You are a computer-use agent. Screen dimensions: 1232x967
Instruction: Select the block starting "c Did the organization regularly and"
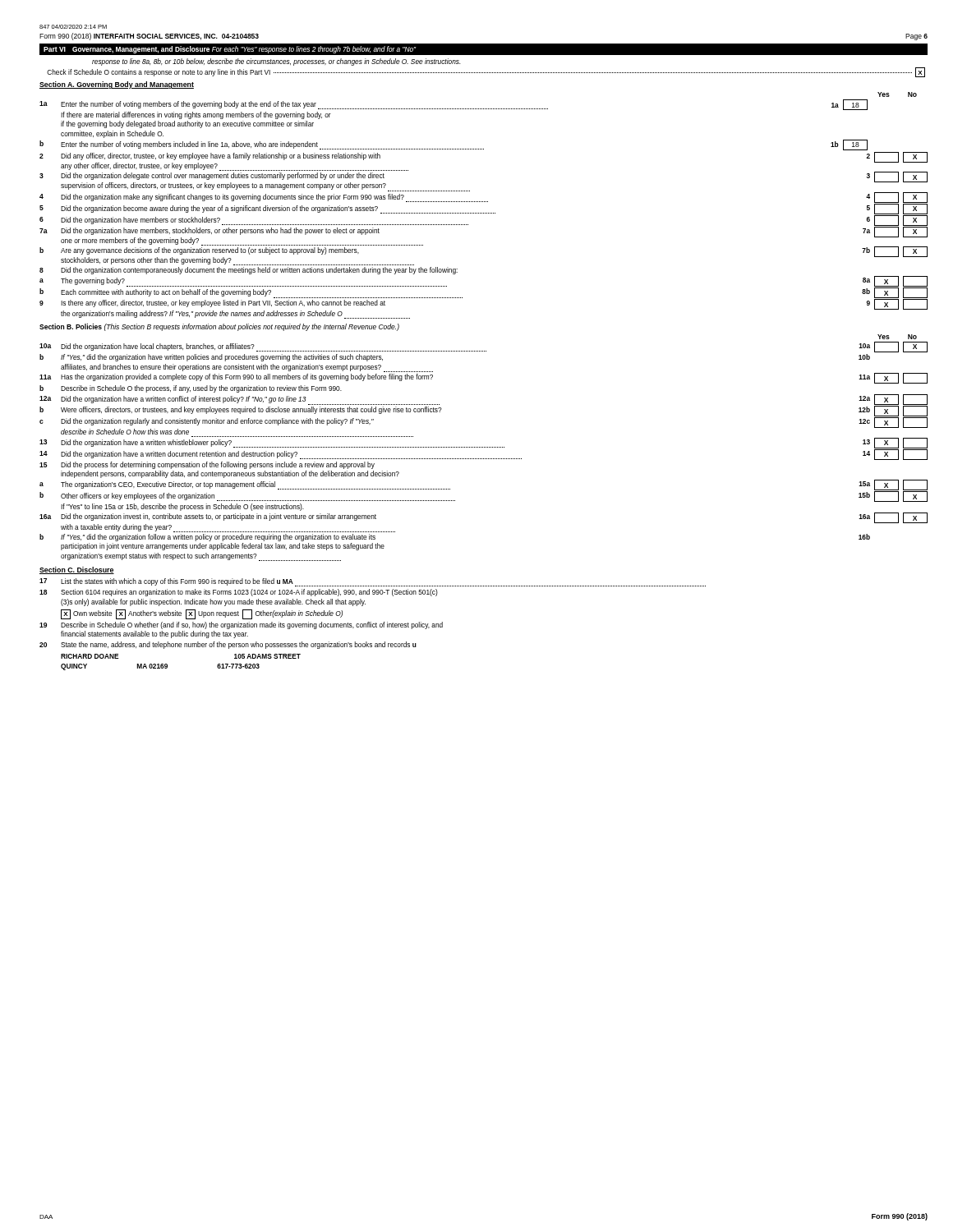[198, 425]
